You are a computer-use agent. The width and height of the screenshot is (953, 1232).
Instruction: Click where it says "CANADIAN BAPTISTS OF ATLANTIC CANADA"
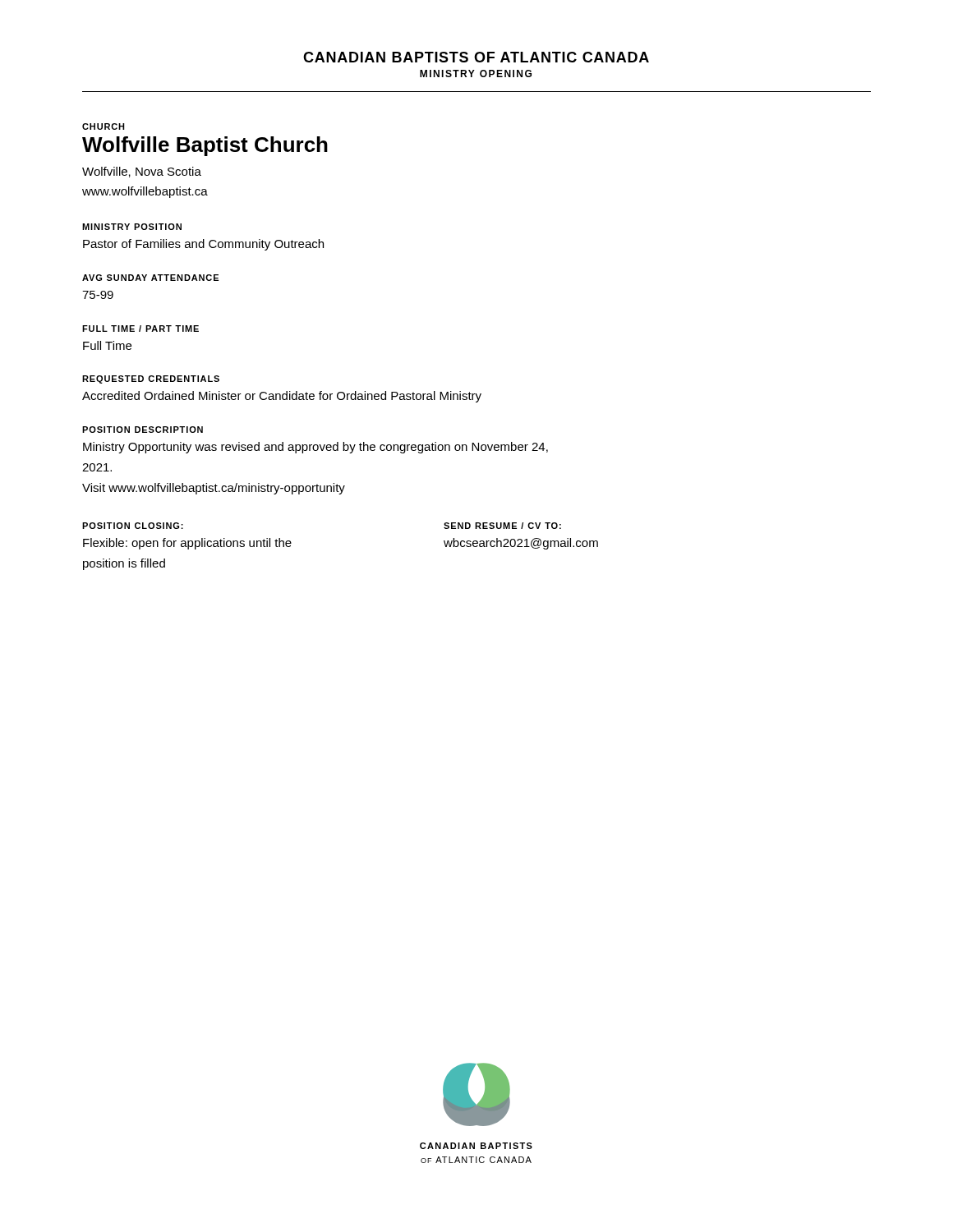click(x=476, y=57)
